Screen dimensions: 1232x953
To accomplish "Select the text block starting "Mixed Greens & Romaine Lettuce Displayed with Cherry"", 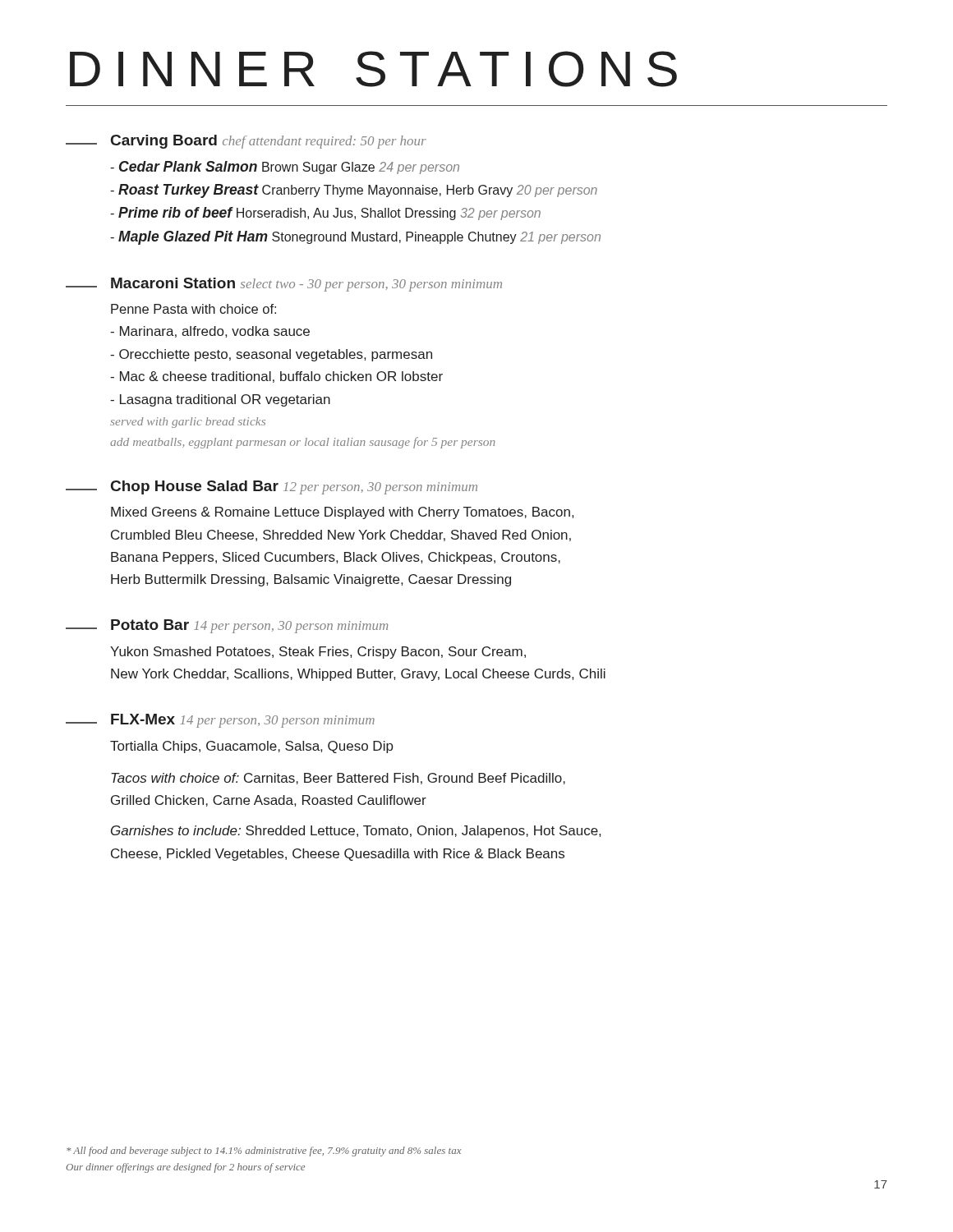I will (342, 546).
